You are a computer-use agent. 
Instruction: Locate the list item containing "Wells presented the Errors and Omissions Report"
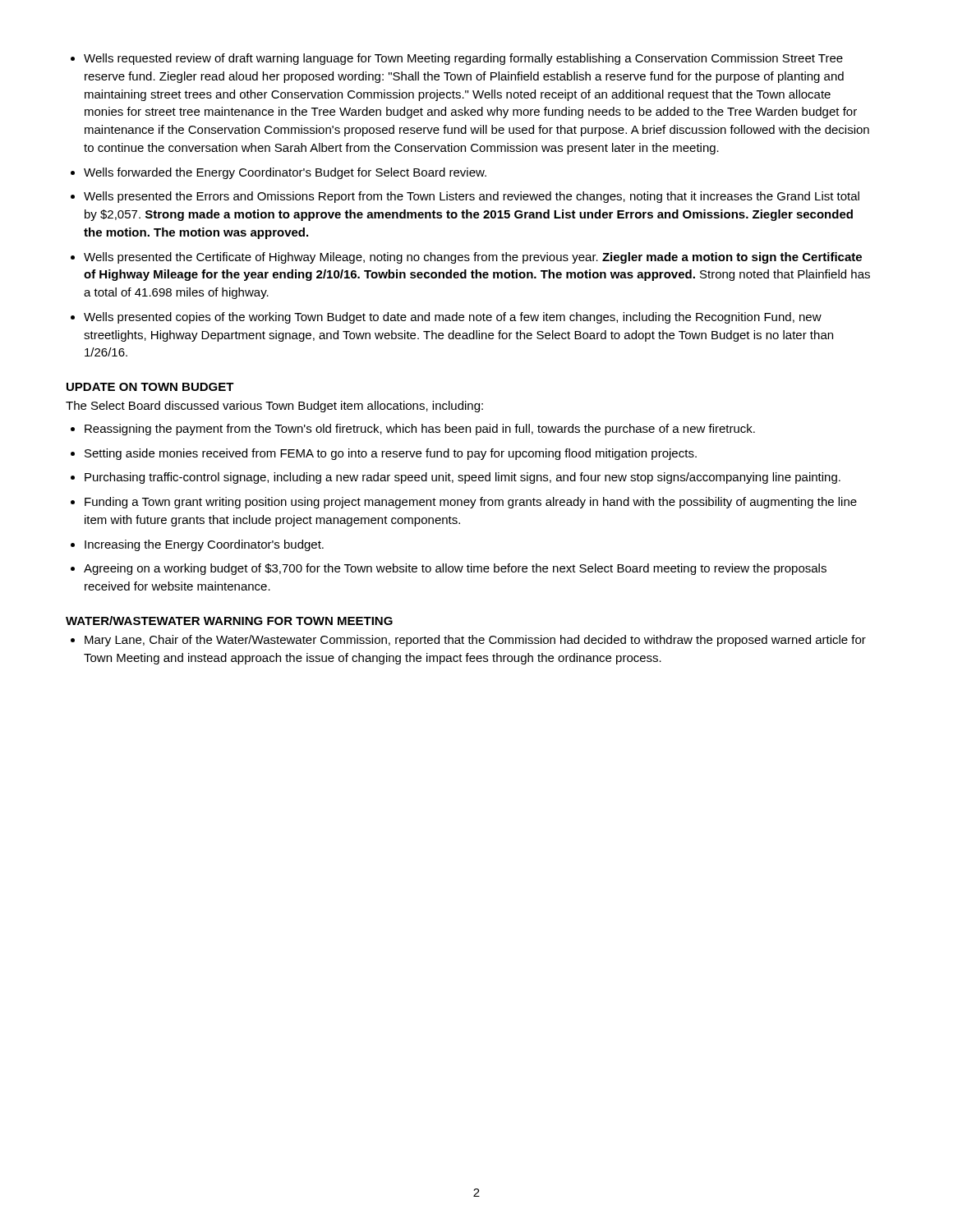[472, 214]
